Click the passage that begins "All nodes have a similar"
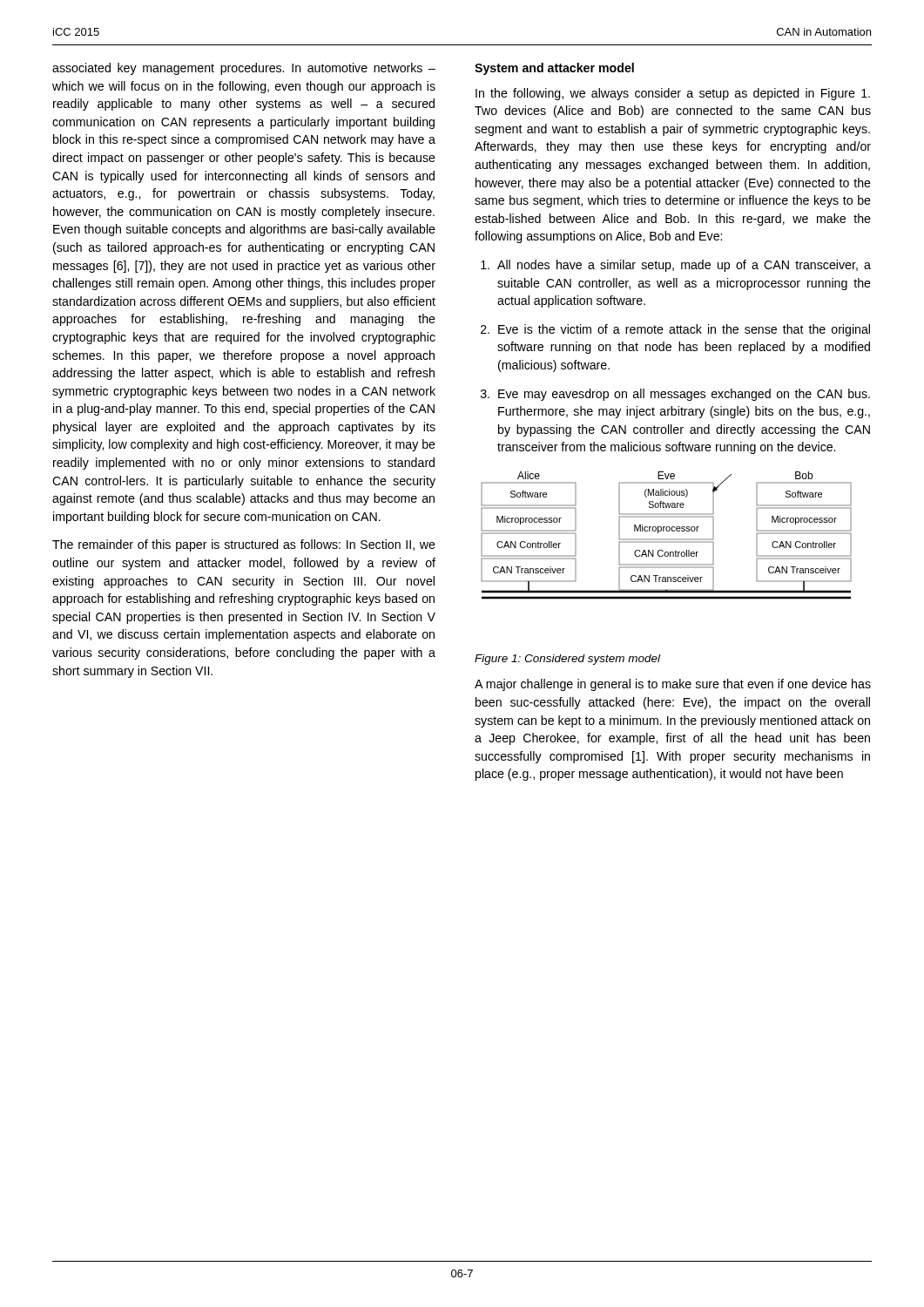 (684, 283)
